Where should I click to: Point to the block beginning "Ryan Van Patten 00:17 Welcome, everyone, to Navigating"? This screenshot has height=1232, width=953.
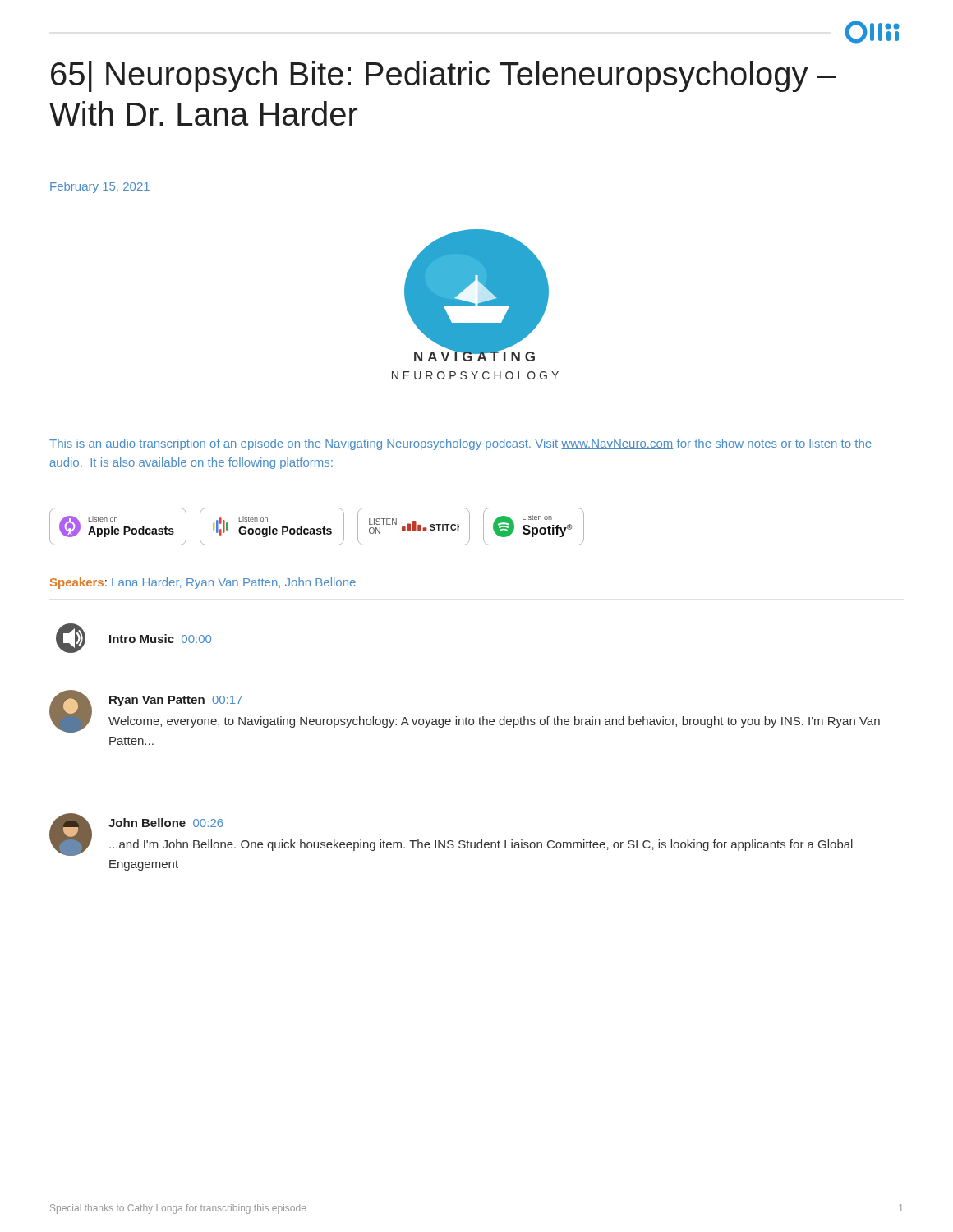(x=476, y=720)
